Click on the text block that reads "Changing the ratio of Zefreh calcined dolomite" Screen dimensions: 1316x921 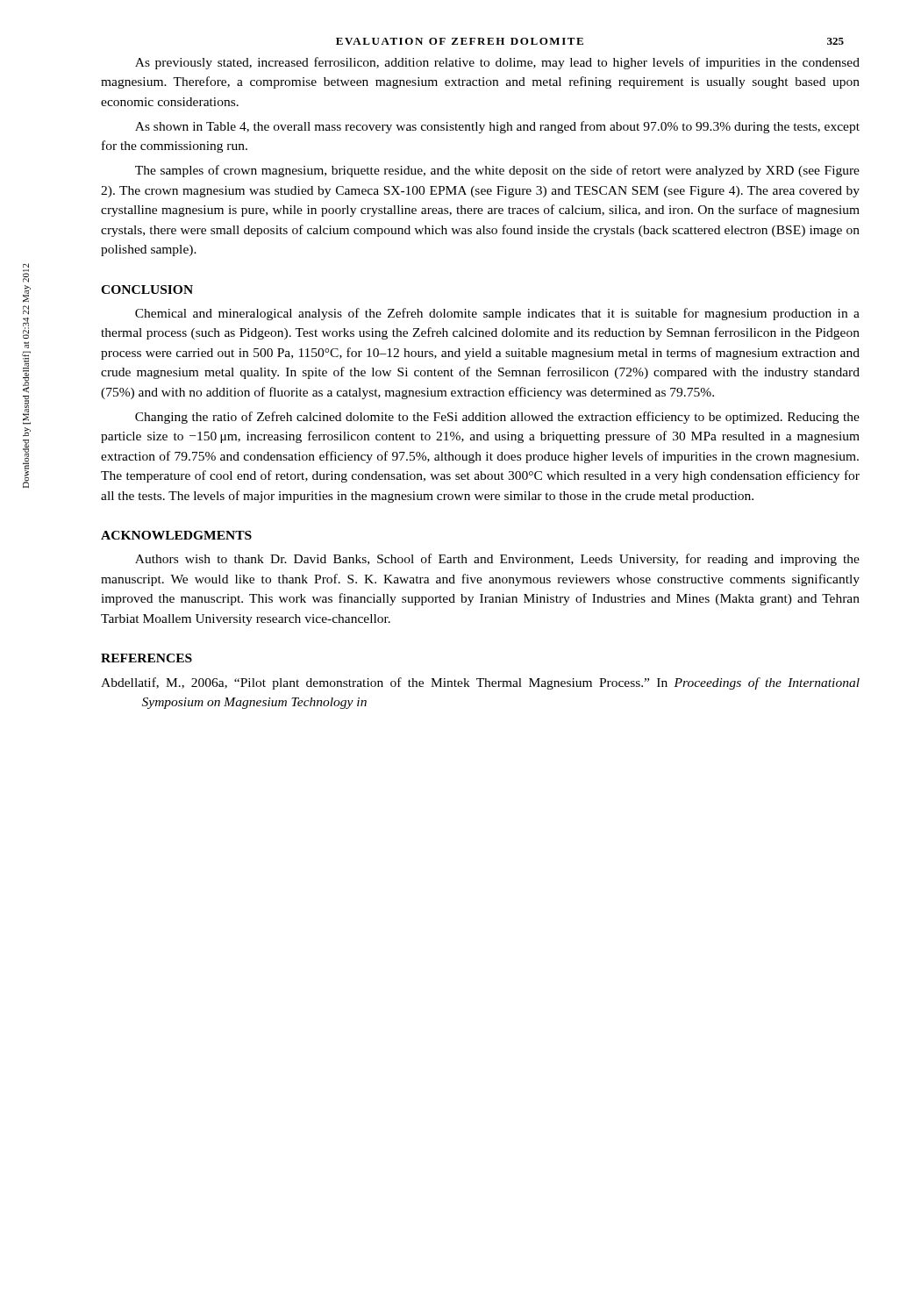[480, 455]
